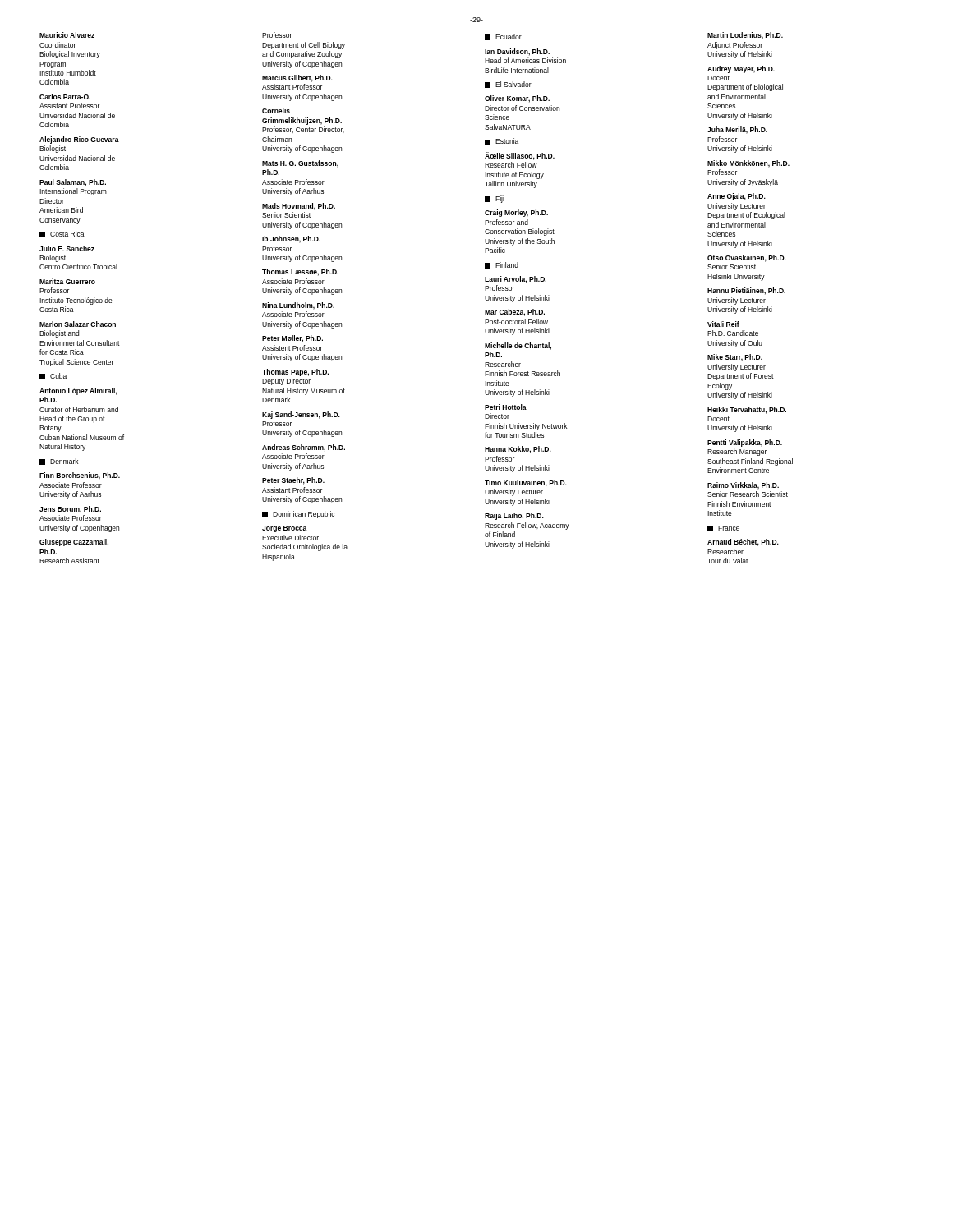This screenshot has width=953, height=1232.
Task: Select the list item that reads "Jens Borum, Ph.D. Associate"
Action: pyautogui.click(x=70, y=510)
